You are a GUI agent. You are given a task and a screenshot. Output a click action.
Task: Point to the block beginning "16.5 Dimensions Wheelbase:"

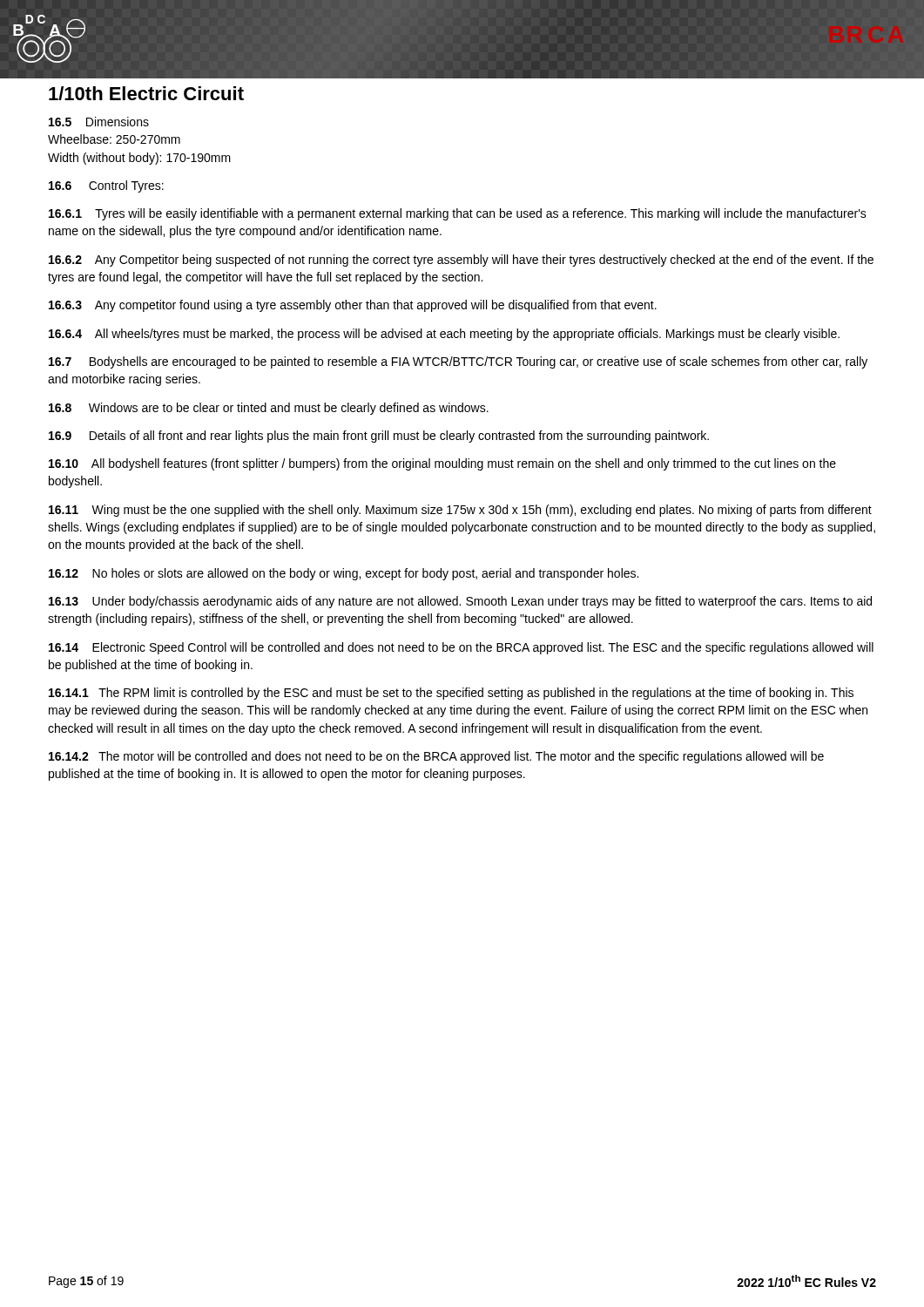(139, 140)
